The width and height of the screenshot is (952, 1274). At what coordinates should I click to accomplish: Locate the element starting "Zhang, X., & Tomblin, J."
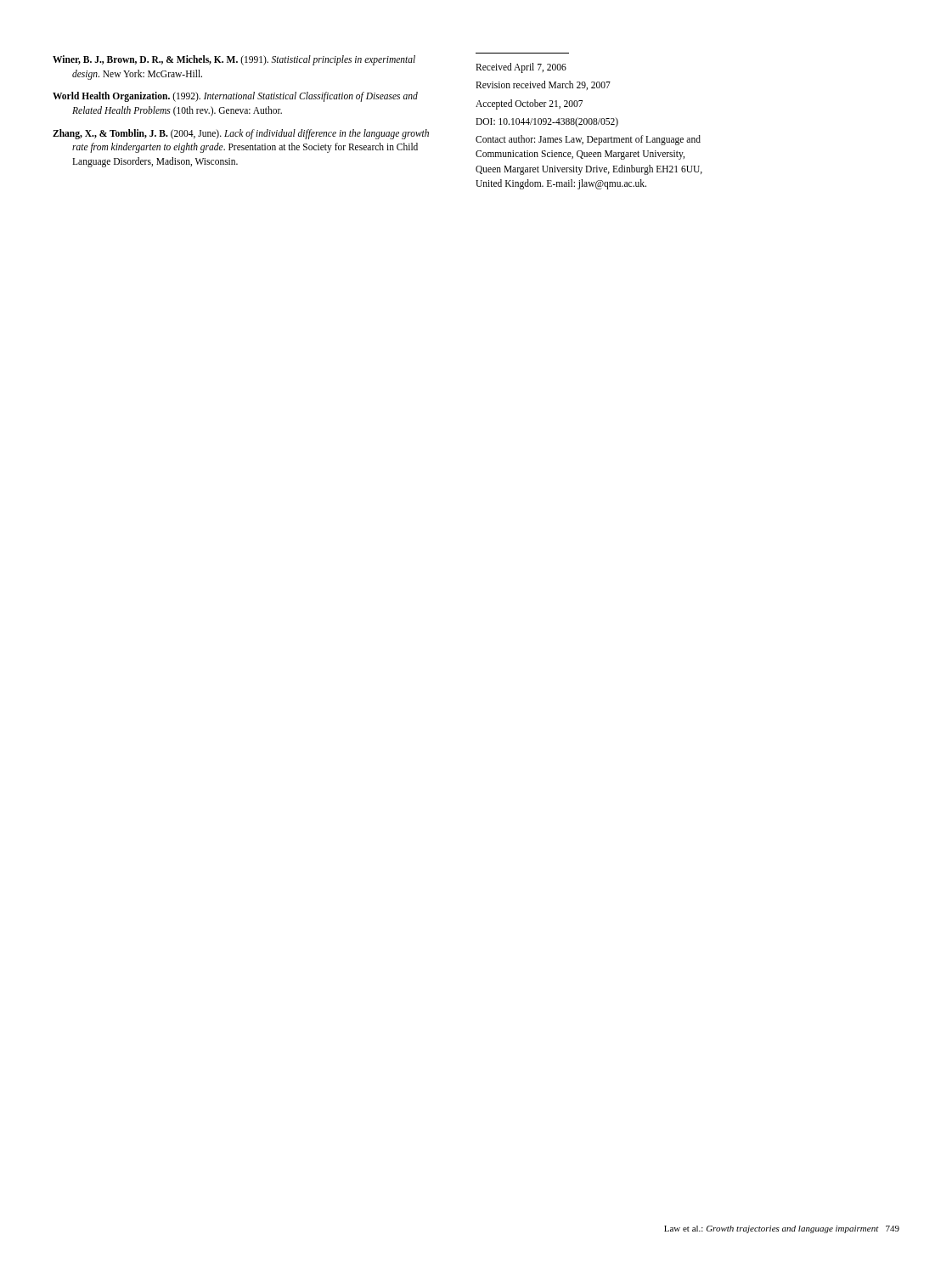coord(241,147)
